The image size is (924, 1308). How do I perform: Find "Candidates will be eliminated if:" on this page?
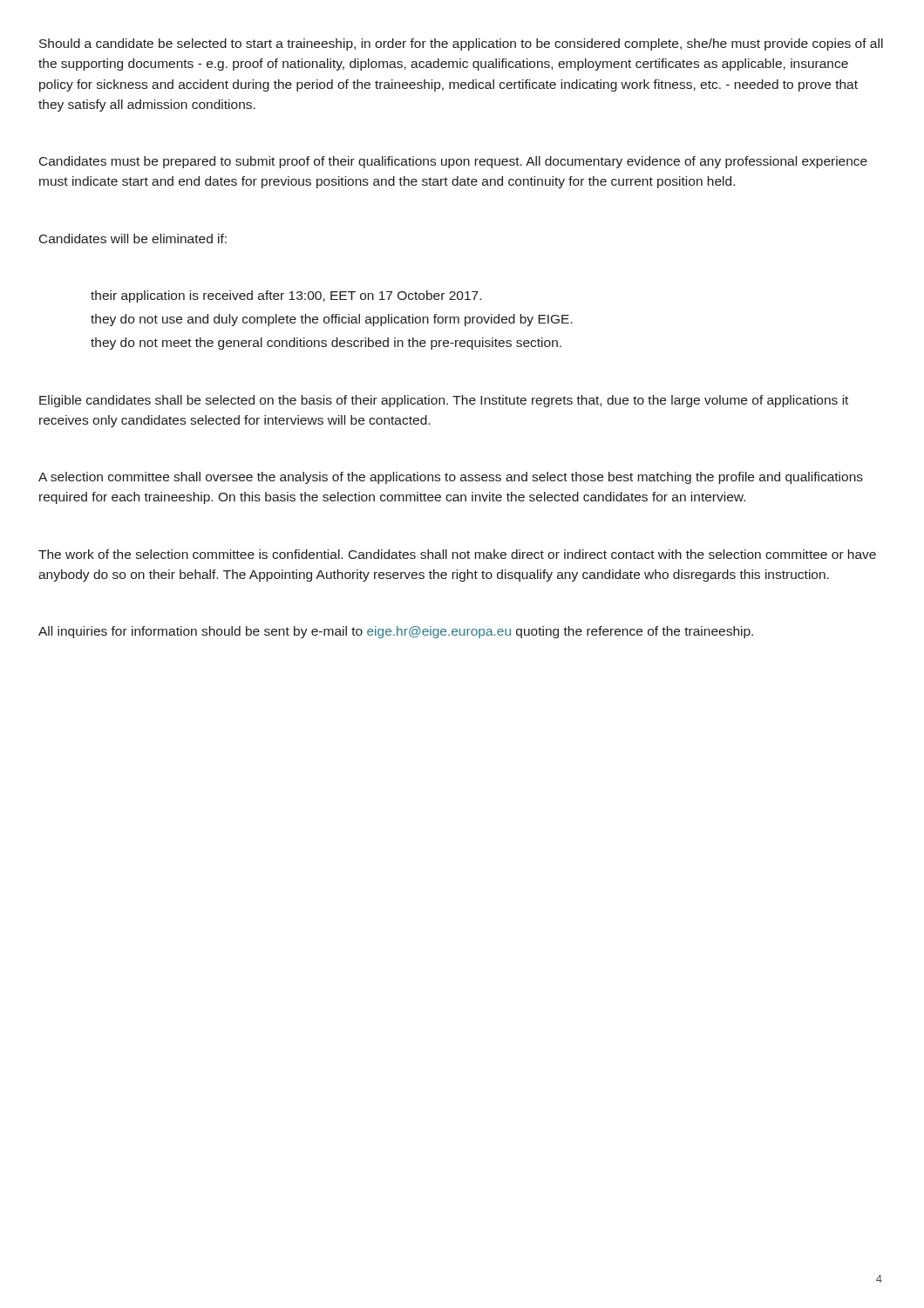(133, 238)
